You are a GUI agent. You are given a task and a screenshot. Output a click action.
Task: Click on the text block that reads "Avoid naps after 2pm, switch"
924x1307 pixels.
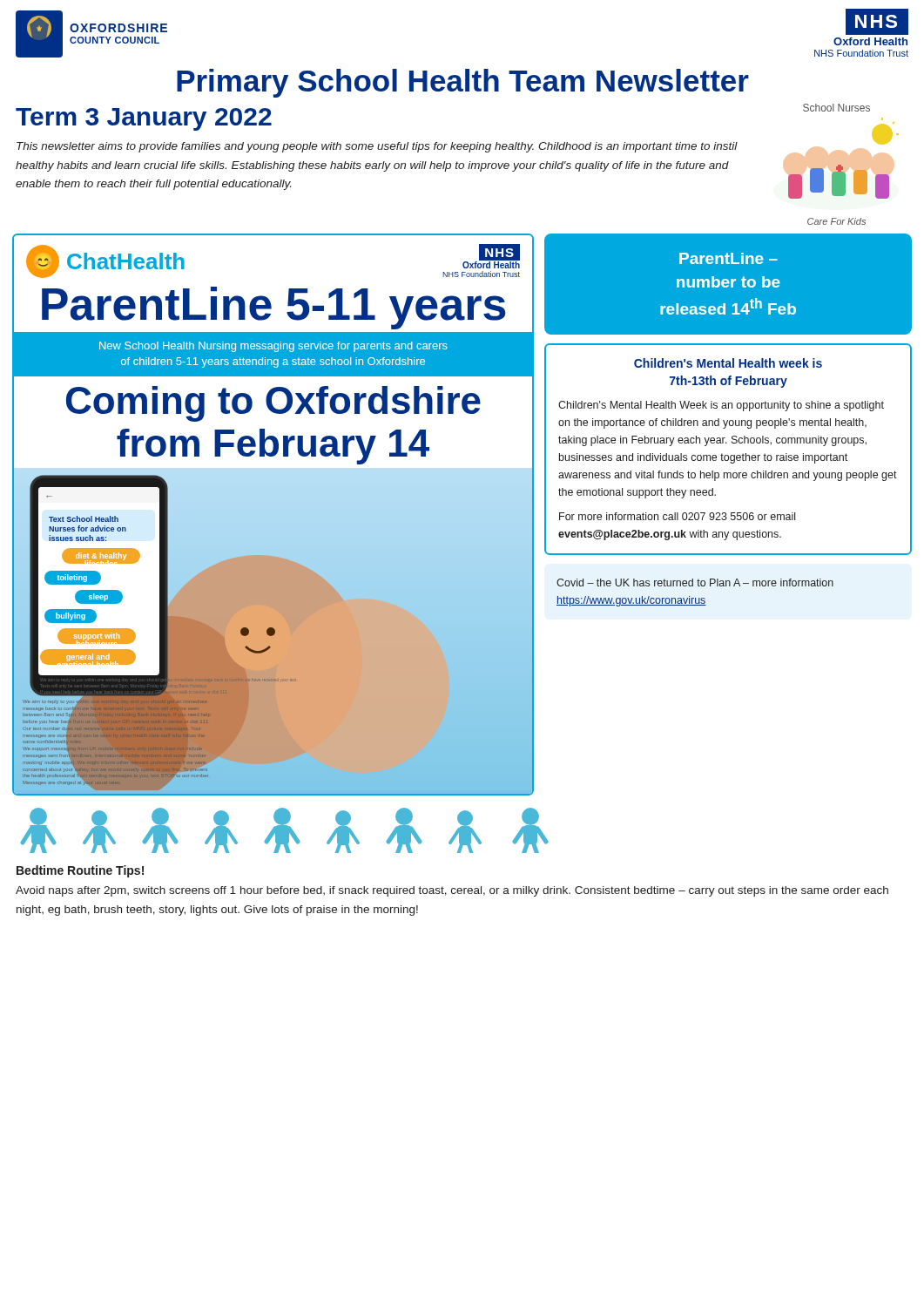click(452, 899)
